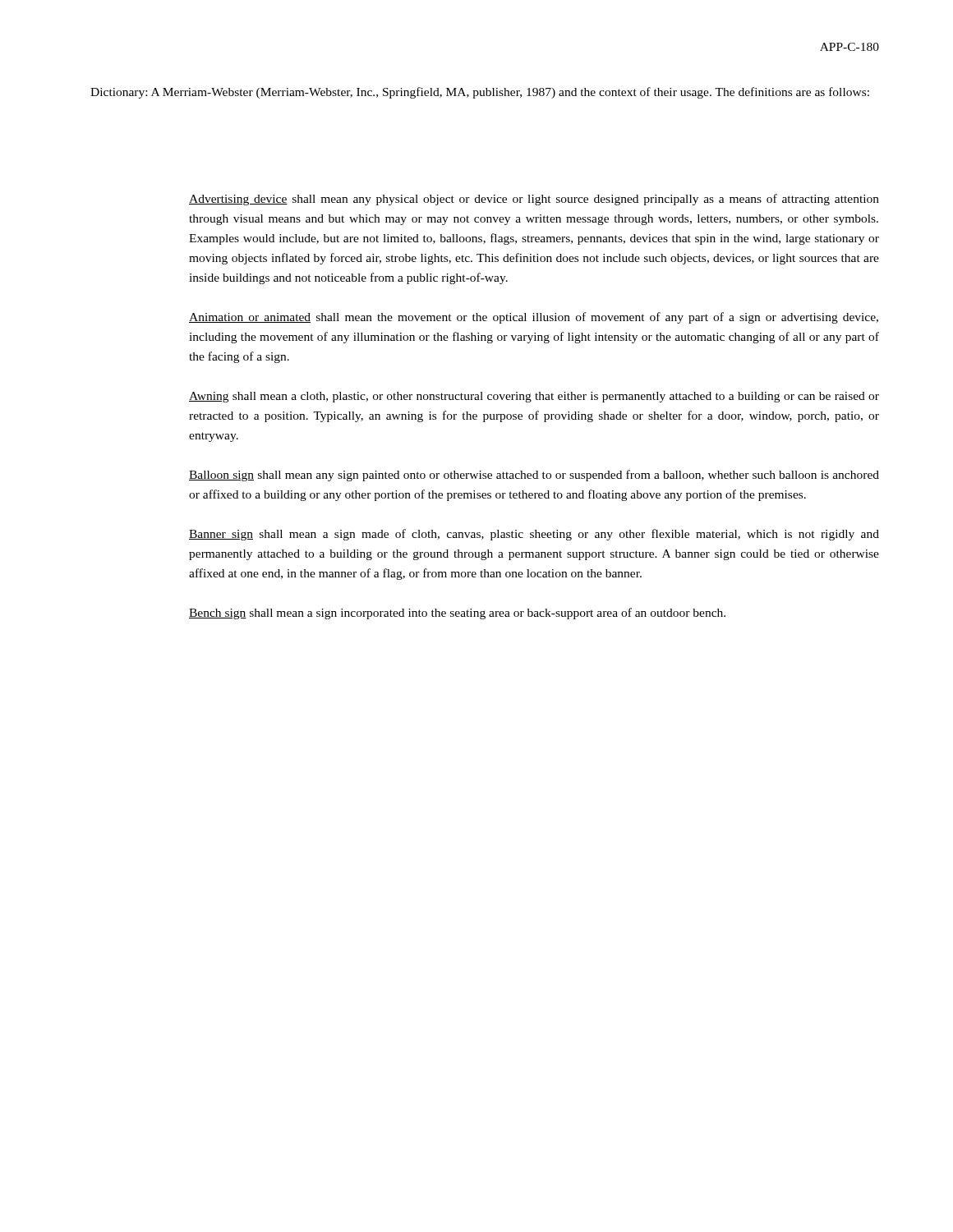Click on the text block with the text "Dictionary: A Merriam-Webster (Merriam-Webster, Inc., Springfield,"

click(480, 92)
